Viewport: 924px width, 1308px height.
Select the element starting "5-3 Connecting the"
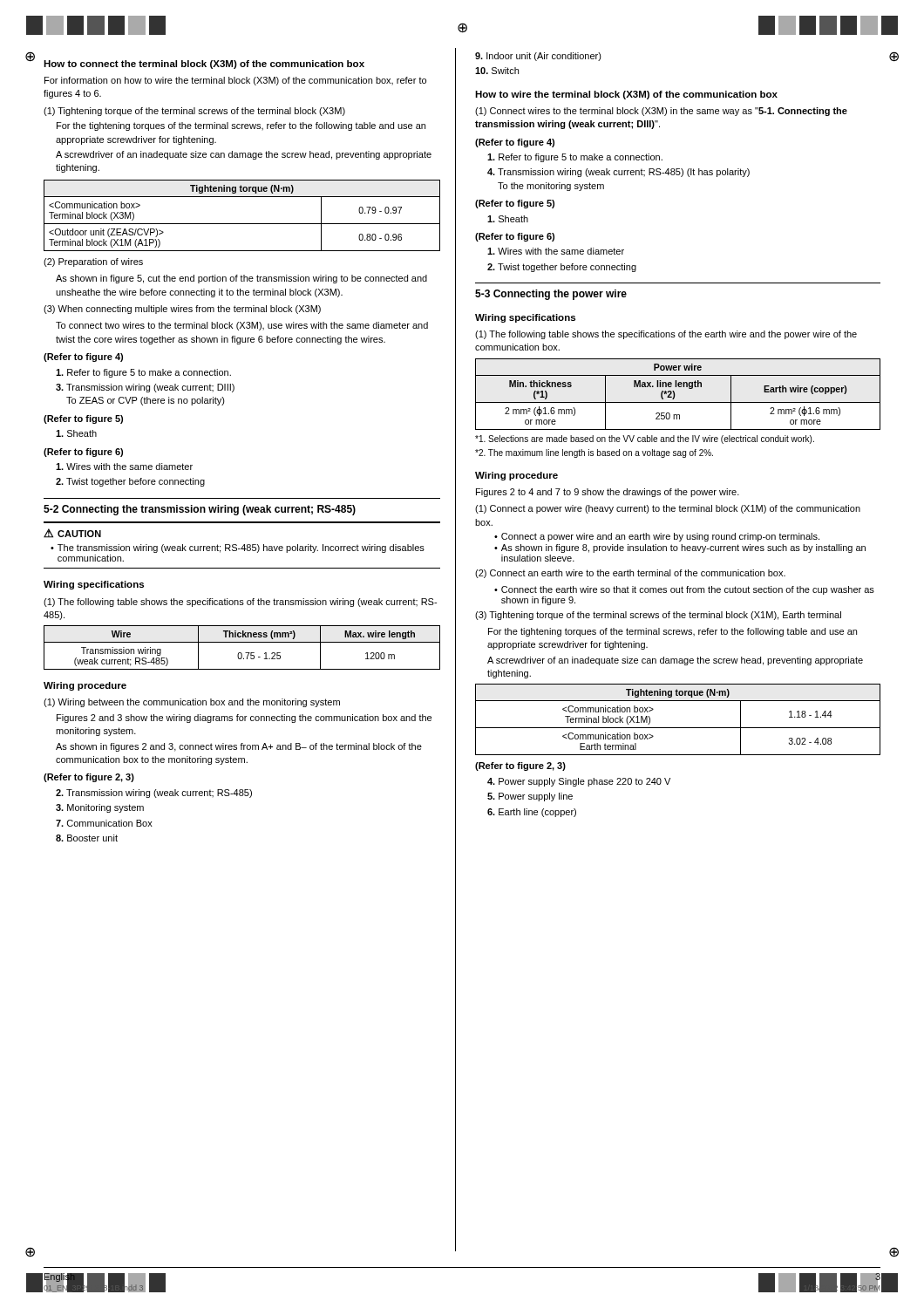(678, 292)
